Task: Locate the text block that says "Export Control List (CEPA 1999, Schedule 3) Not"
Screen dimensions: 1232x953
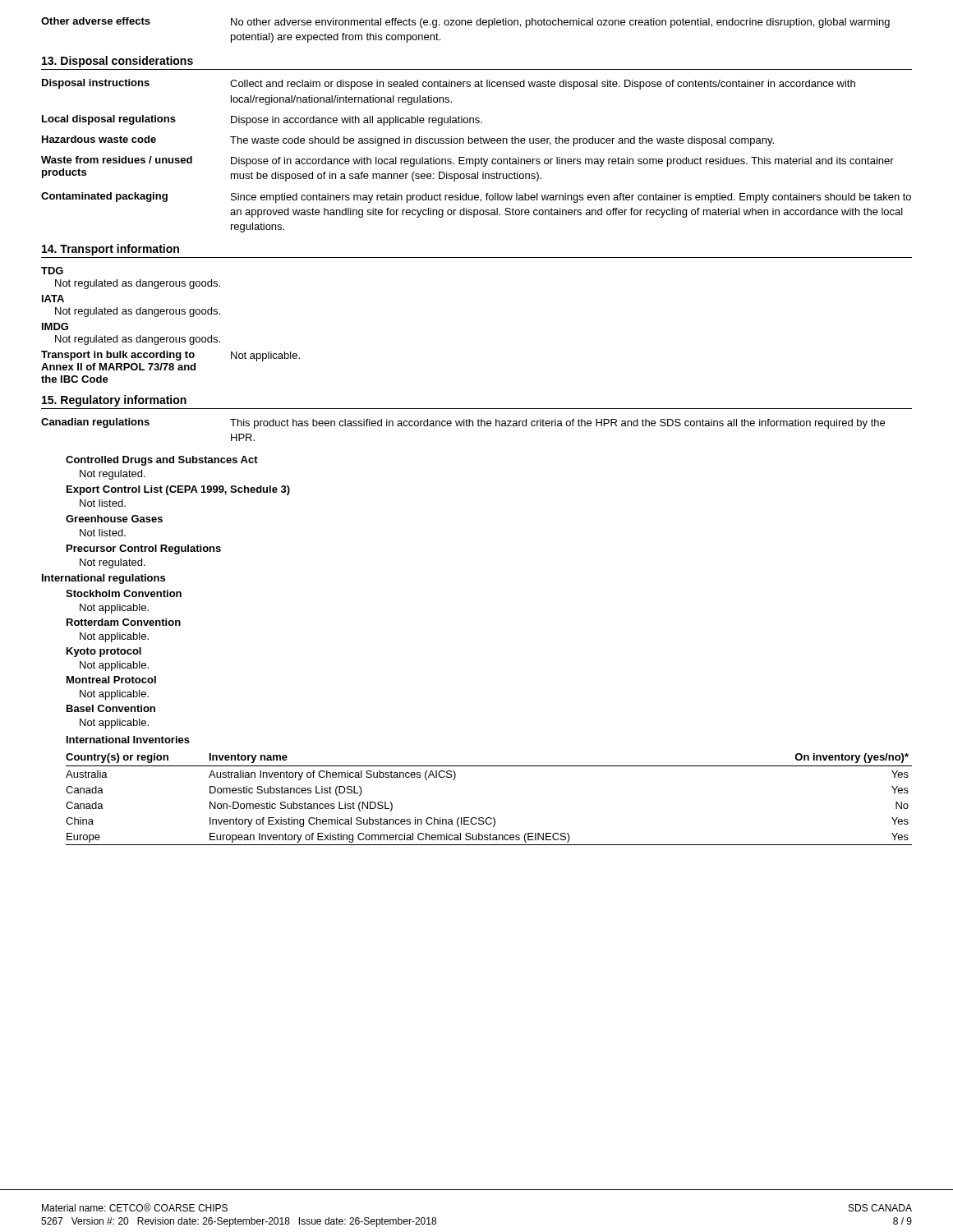Action: coord(178,490)
